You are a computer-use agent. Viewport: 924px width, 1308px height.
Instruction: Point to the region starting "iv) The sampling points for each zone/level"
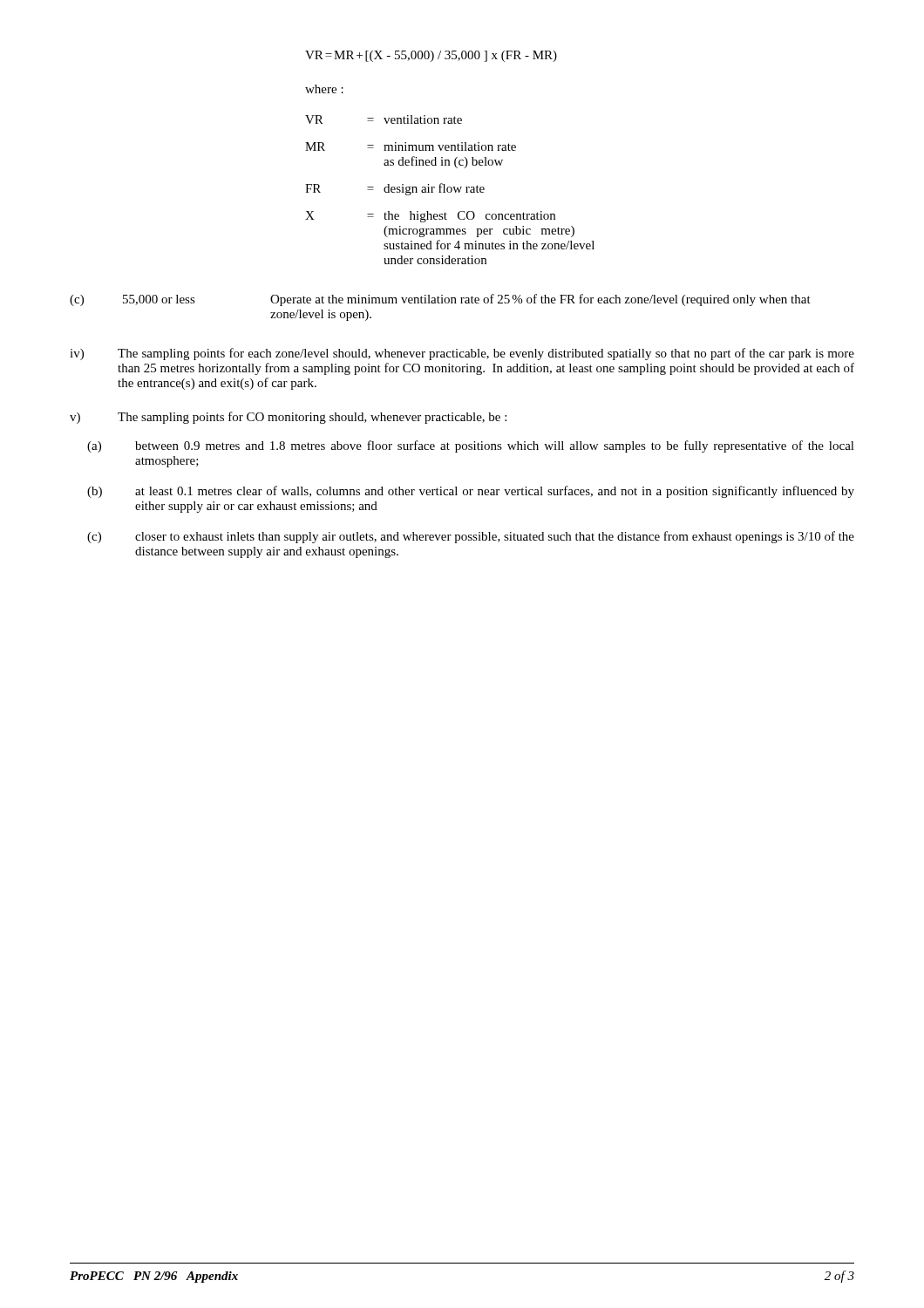462,368
